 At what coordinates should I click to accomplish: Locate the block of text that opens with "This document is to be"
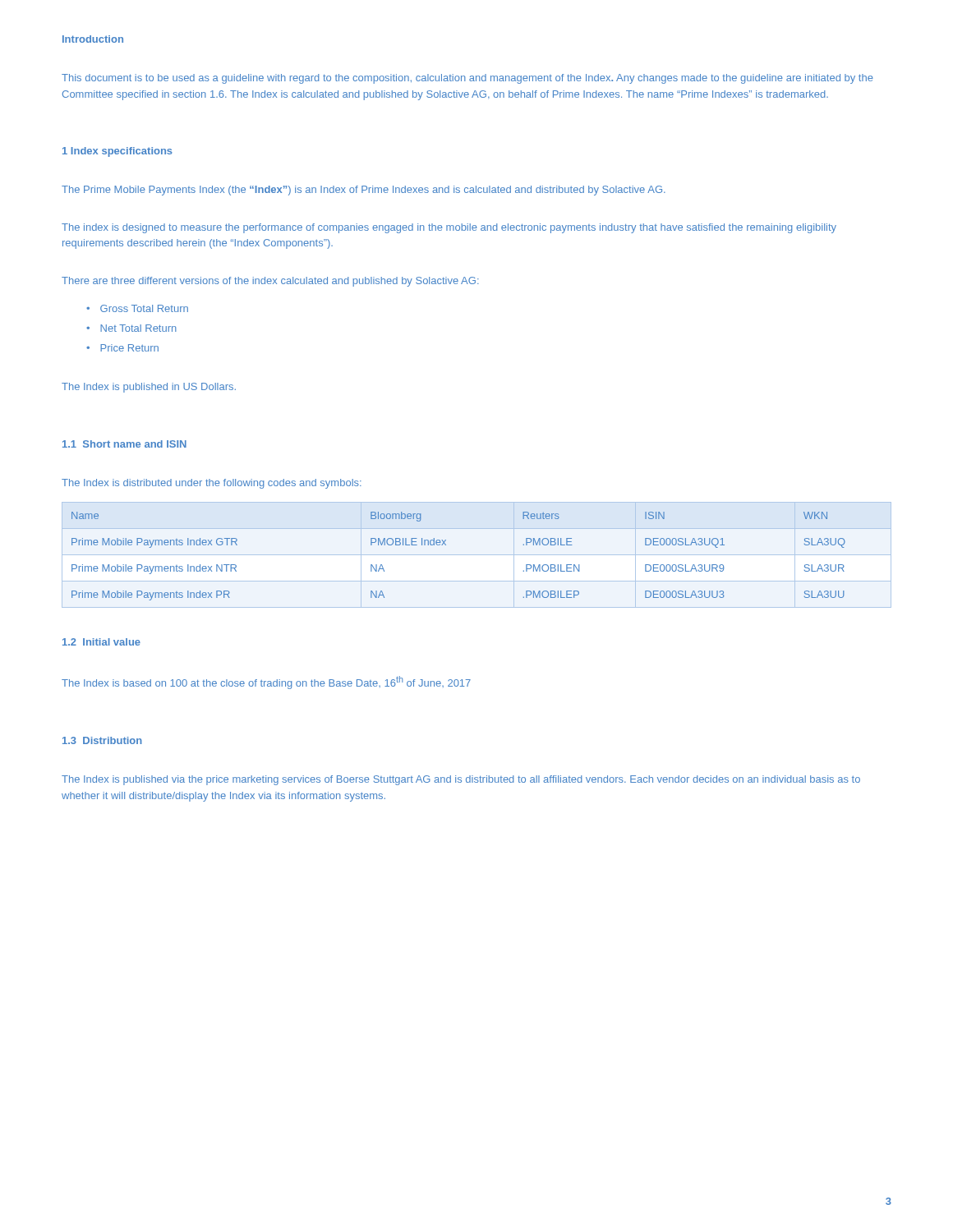pyautogui.click(x=467, y=86)
